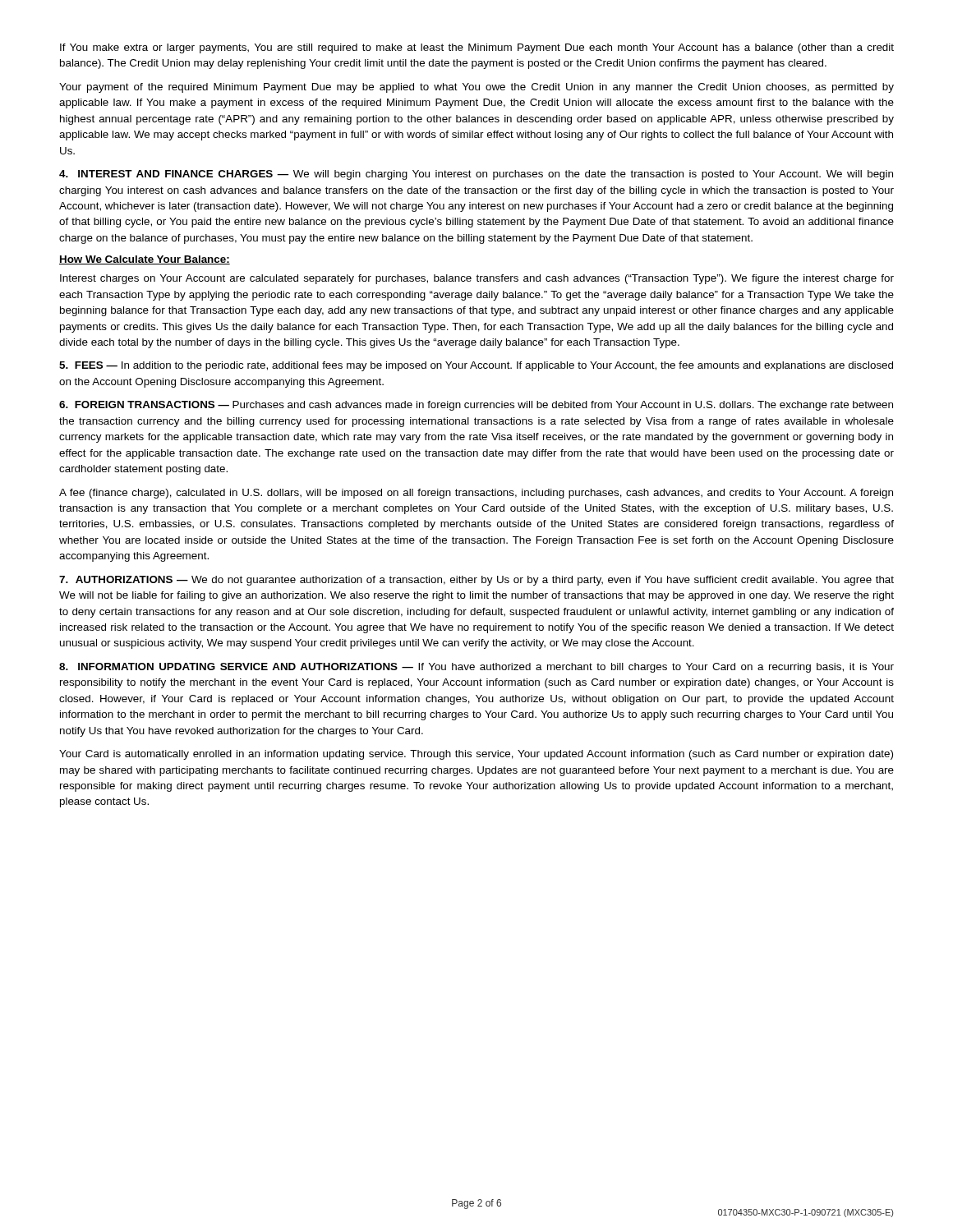Click the section header that begins "How We Calculate Your"
Viewport: 953px width, 1232px height.
[144, 259]
